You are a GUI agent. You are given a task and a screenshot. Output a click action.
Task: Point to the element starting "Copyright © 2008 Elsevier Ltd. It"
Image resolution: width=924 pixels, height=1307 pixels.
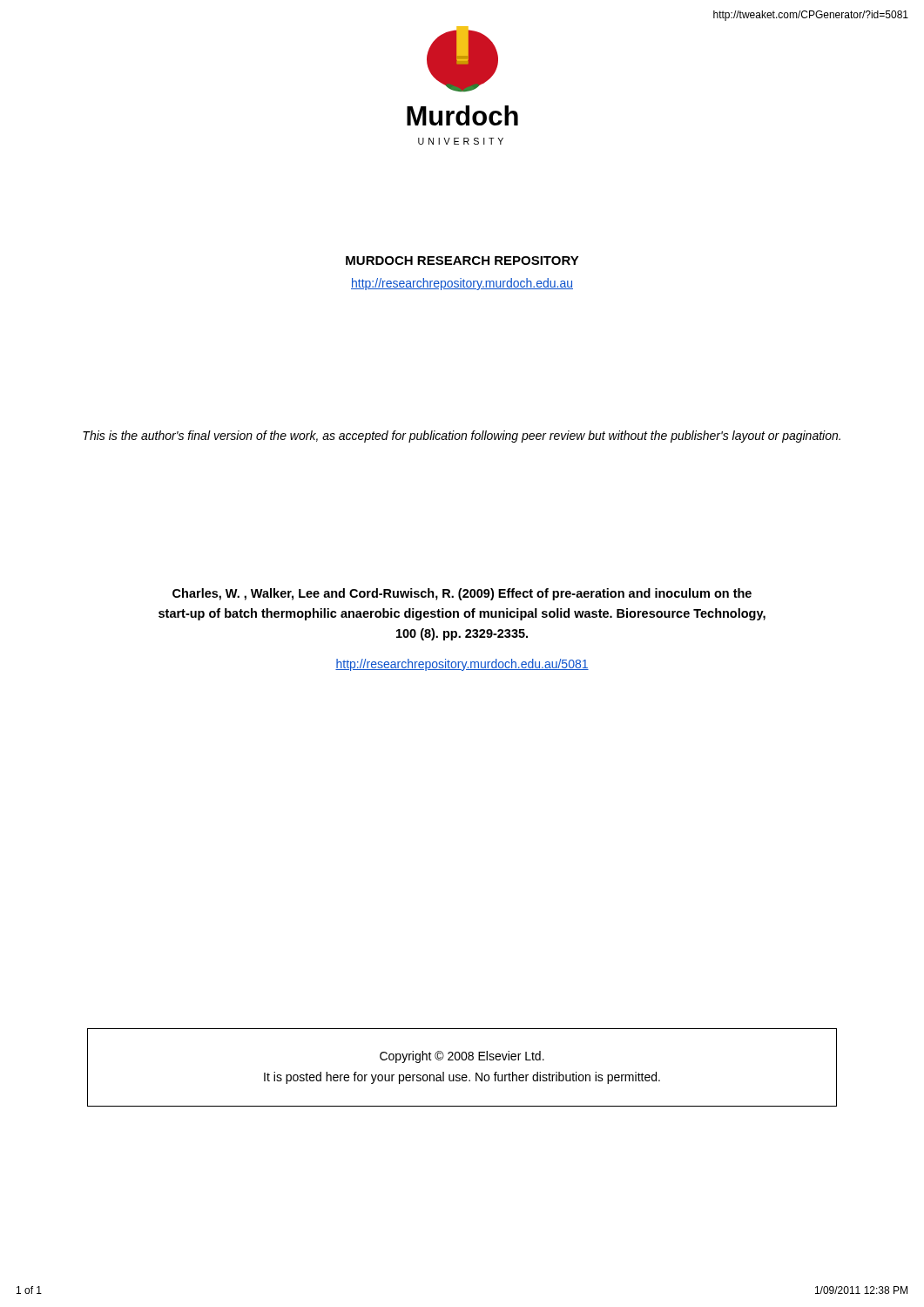click(x=462, y=1066)
